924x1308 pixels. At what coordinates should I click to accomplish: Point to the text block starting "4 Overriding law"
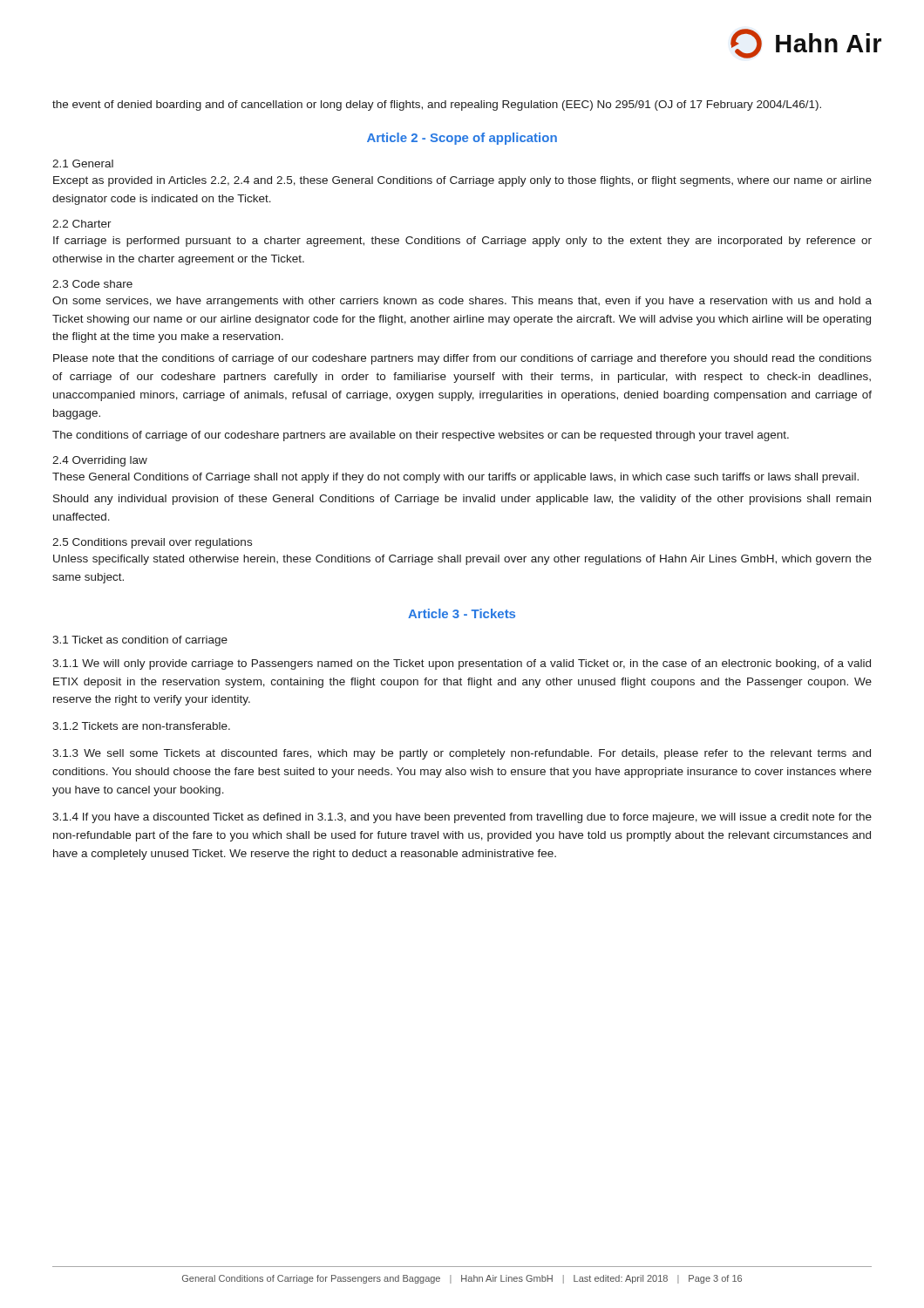(100, 460)
